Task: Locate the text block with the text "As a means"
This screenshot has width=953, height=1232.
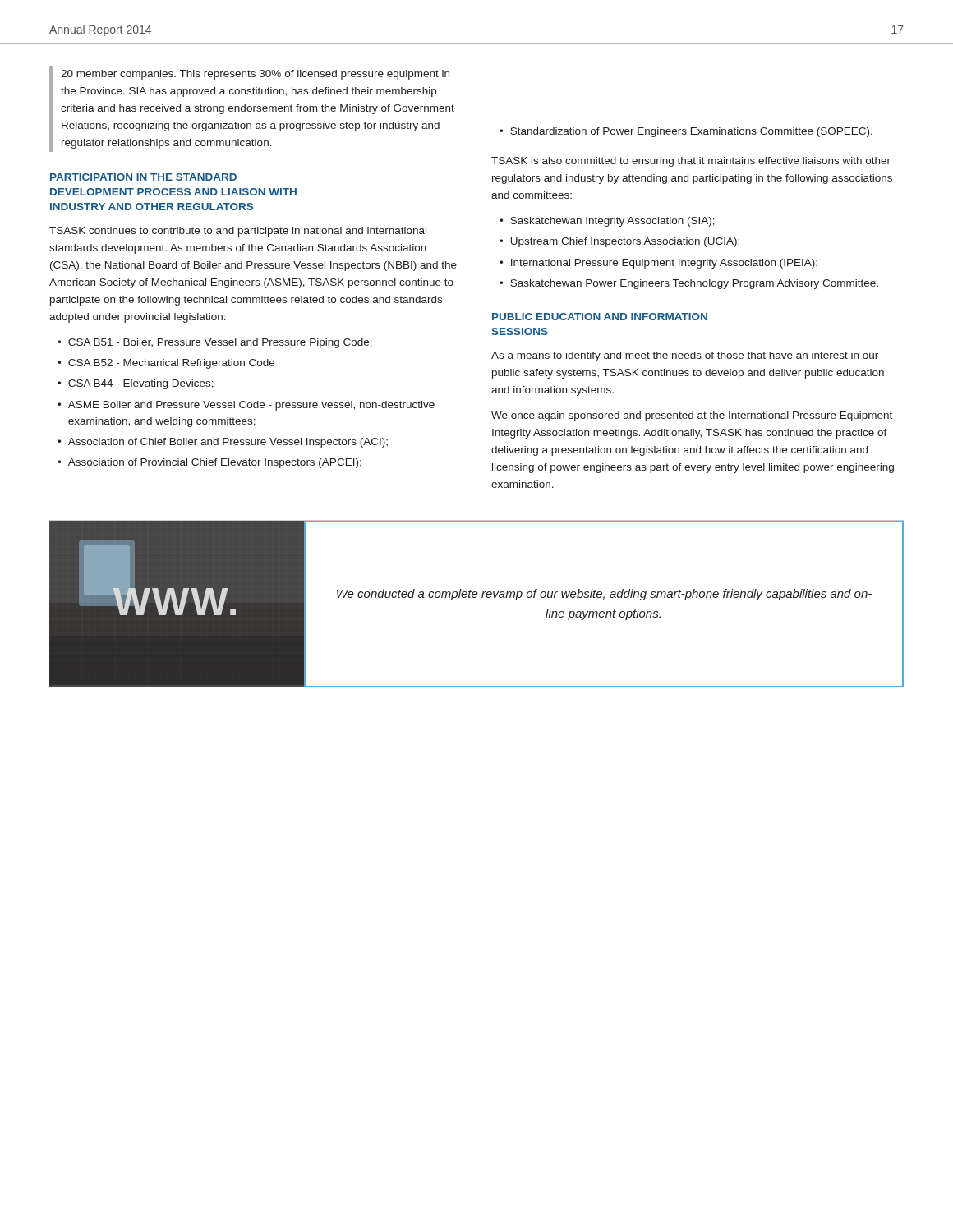Action: (x=688, y=373)
